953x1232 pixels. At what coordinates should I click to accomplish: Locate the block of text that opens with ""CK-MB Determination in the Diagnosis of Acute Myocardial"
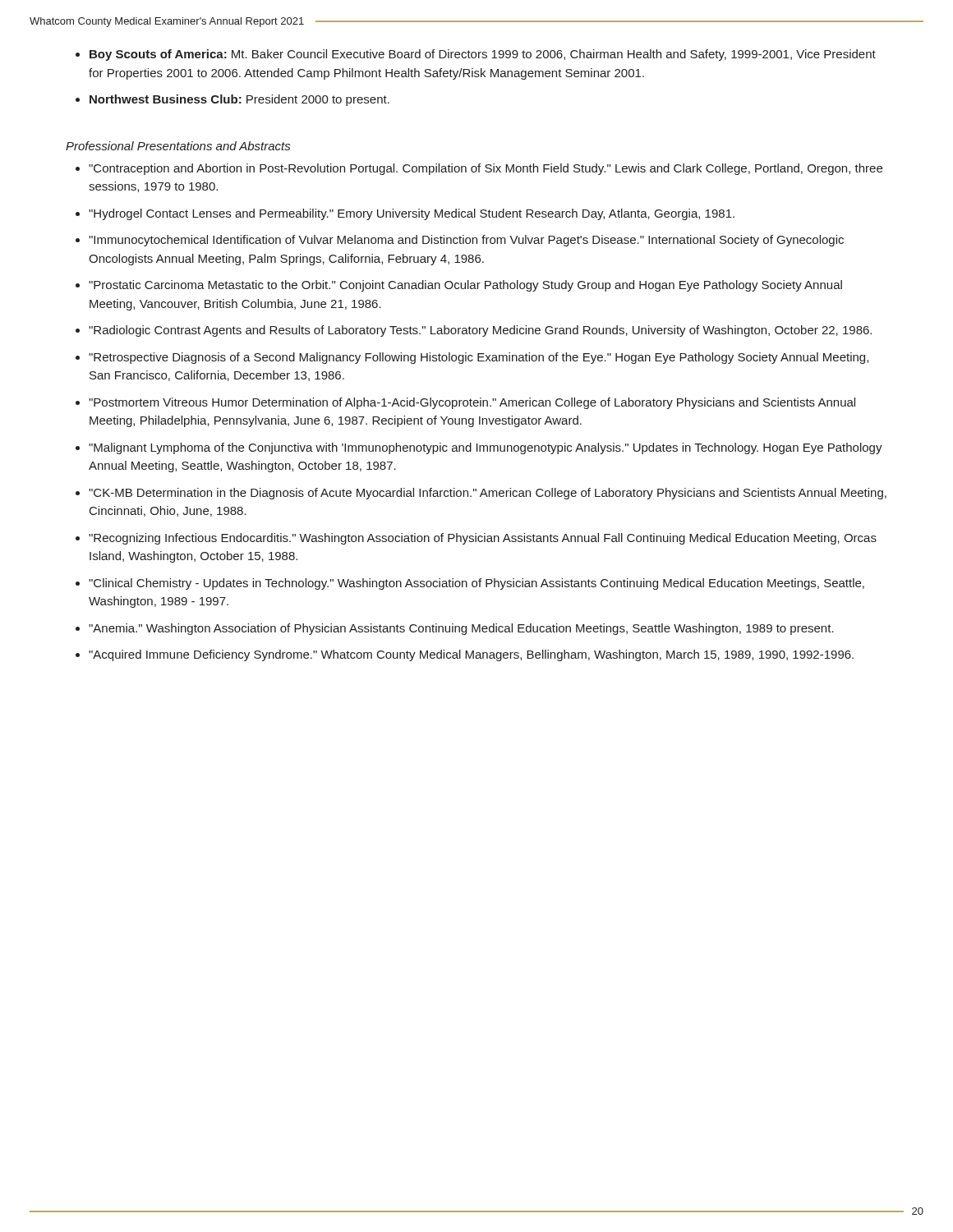coord(488,501)
